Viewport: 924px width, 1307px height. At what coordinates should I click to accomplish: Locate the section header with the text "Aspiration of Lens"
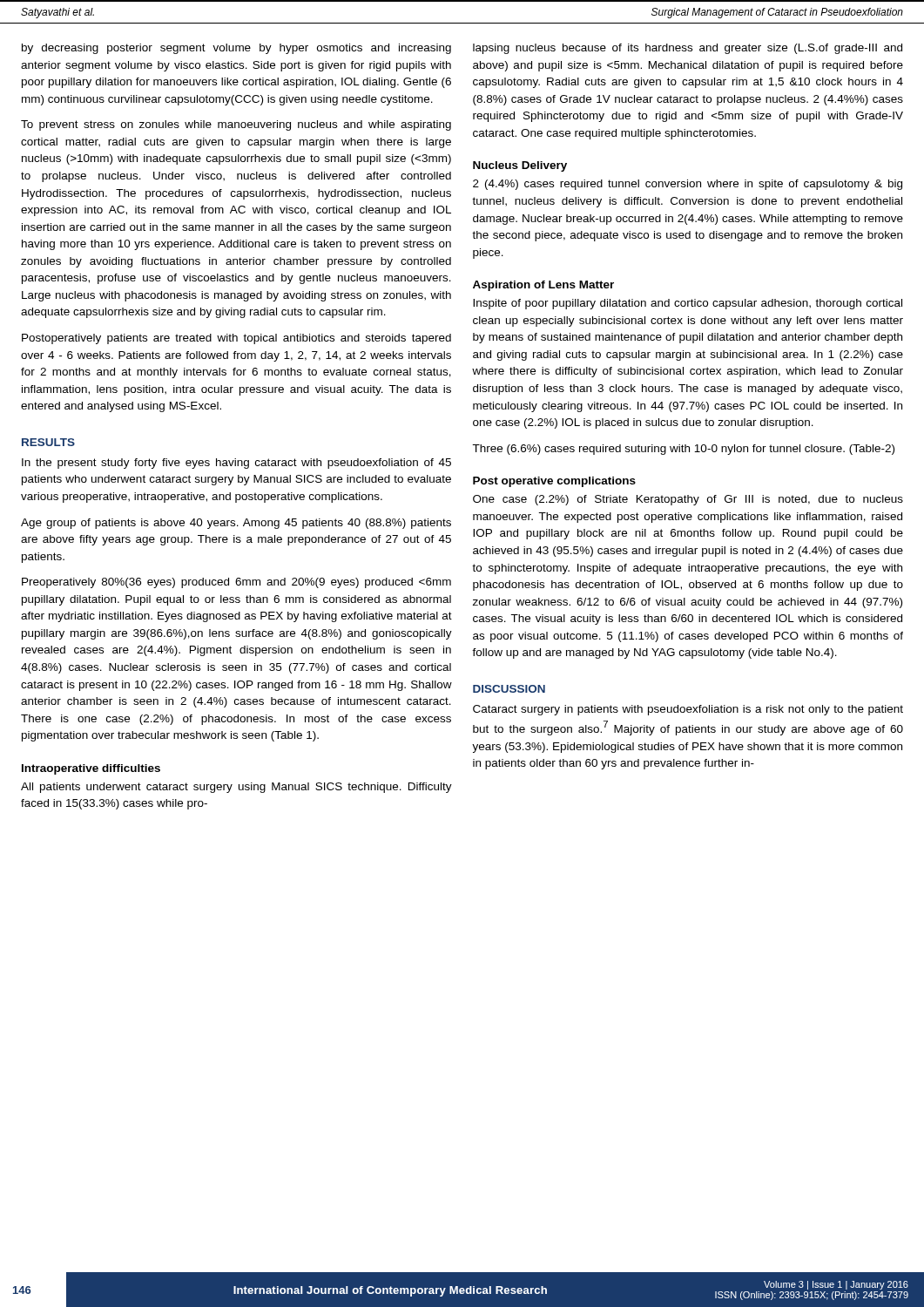tap(543, 285)
